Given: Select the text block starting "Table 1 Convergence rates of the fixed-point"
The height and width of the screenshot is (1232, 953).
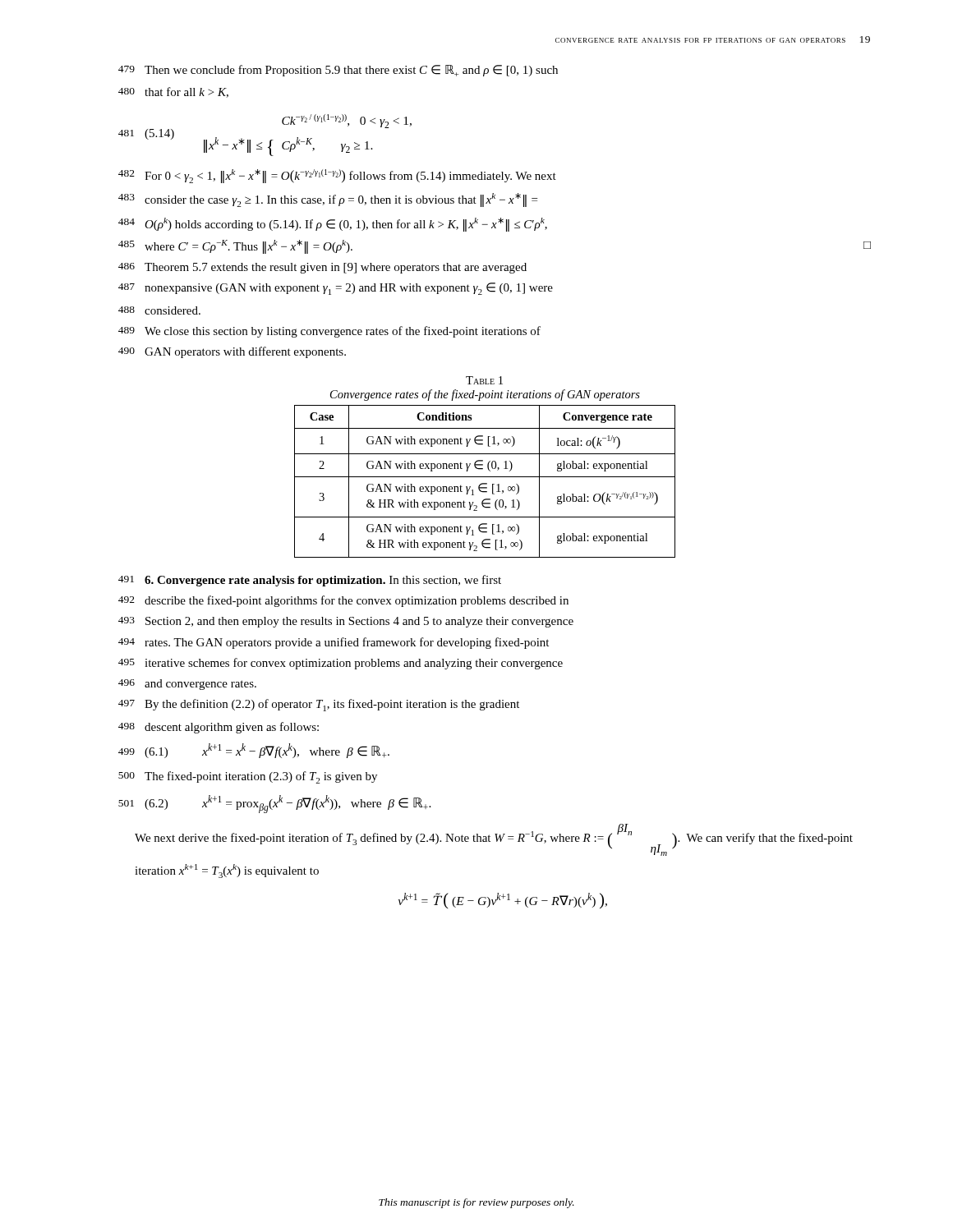Looking at the screenshot, I should pos(485,387).
